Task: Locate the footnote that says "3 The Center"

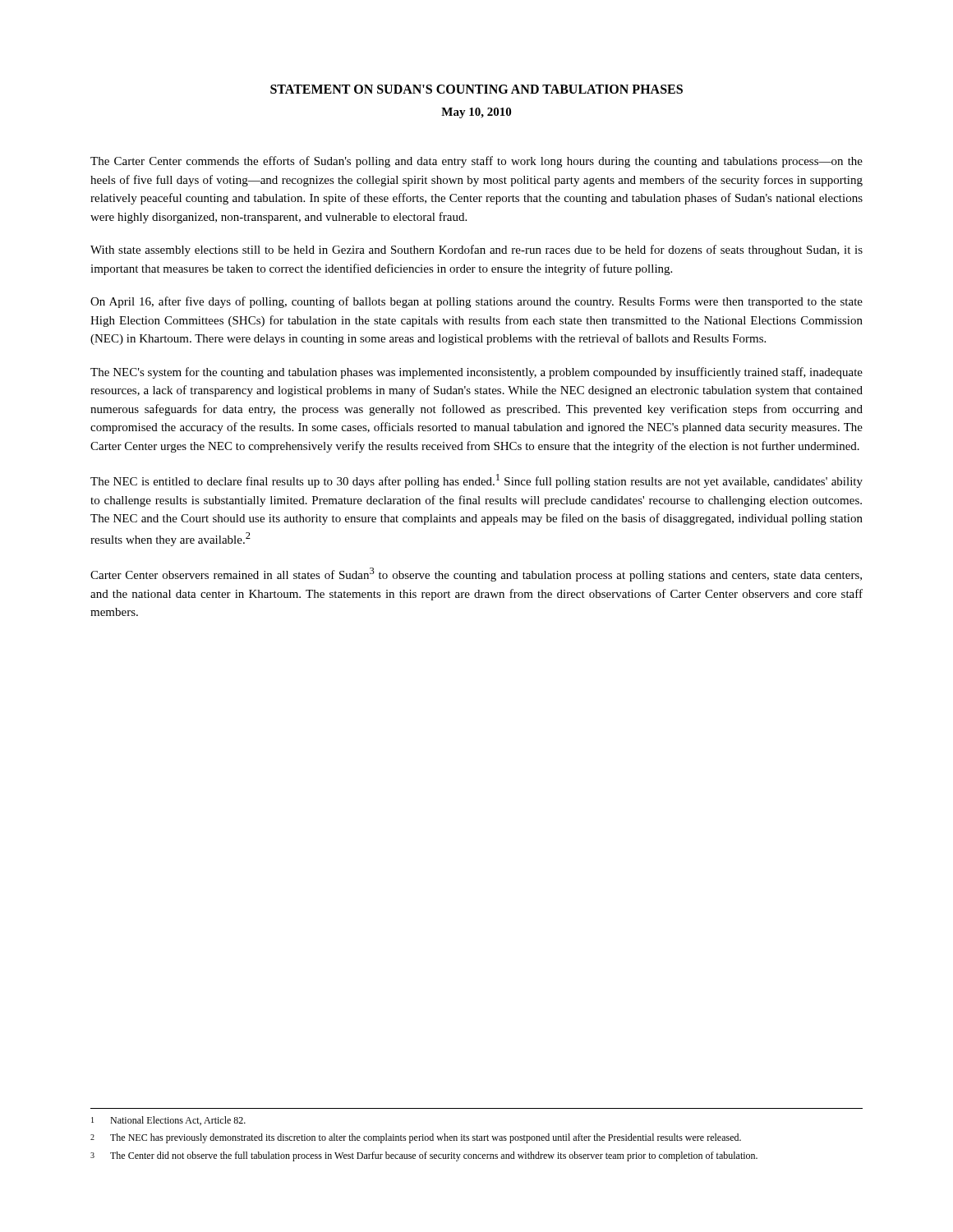Action: click(x=476, y=1156)
